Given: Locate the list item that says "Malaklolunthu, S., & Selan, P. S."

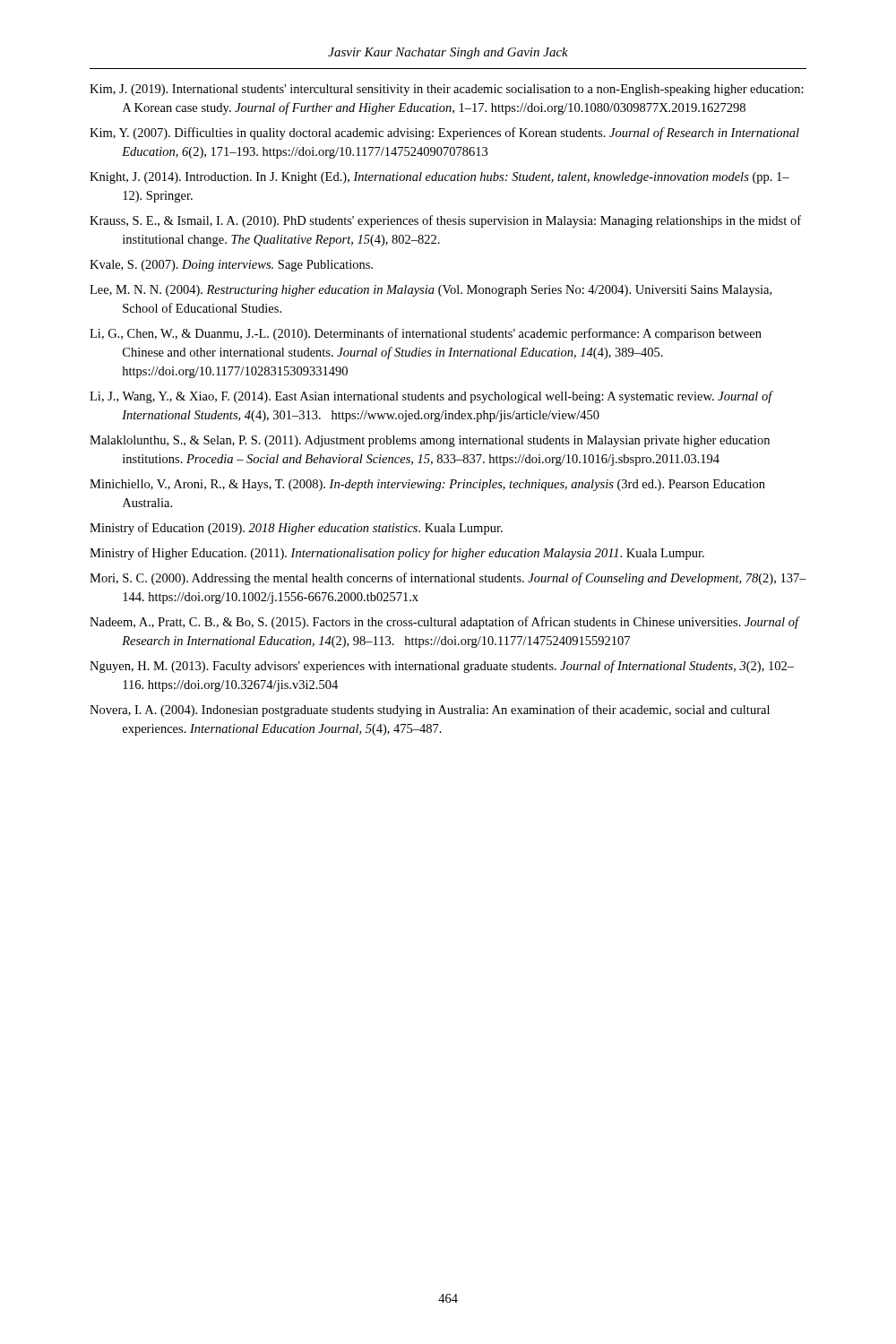Looking at the screenshot, I should click(x=430, y=449).
